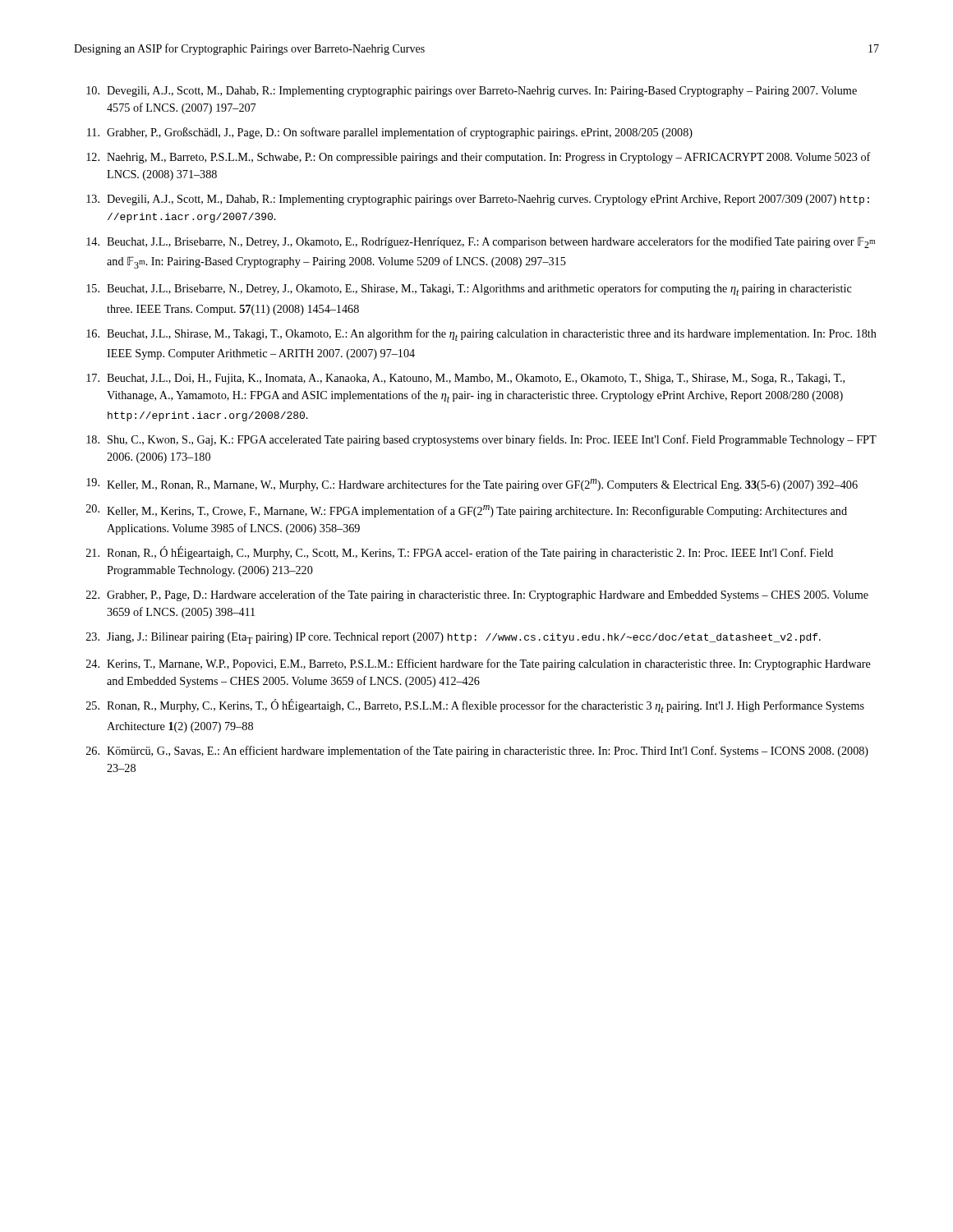Click on the region starting "26. Kömürcü, G., Savas, E.: An"
The width and height of the screenshot is (953, 1232).
point(476,760)
